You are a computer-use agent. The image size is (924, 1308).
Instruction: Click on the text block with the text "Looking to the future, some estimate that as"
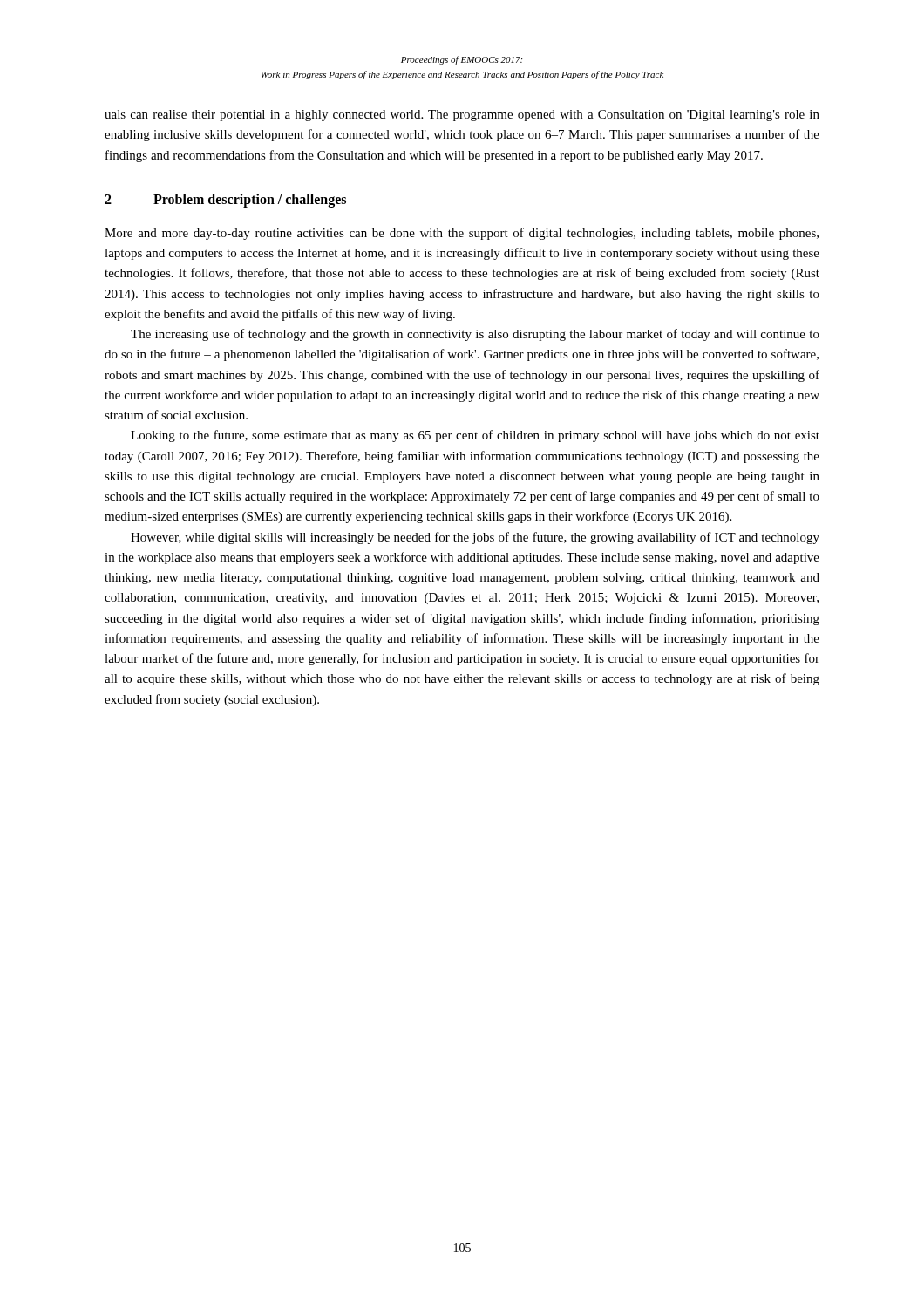462,476
